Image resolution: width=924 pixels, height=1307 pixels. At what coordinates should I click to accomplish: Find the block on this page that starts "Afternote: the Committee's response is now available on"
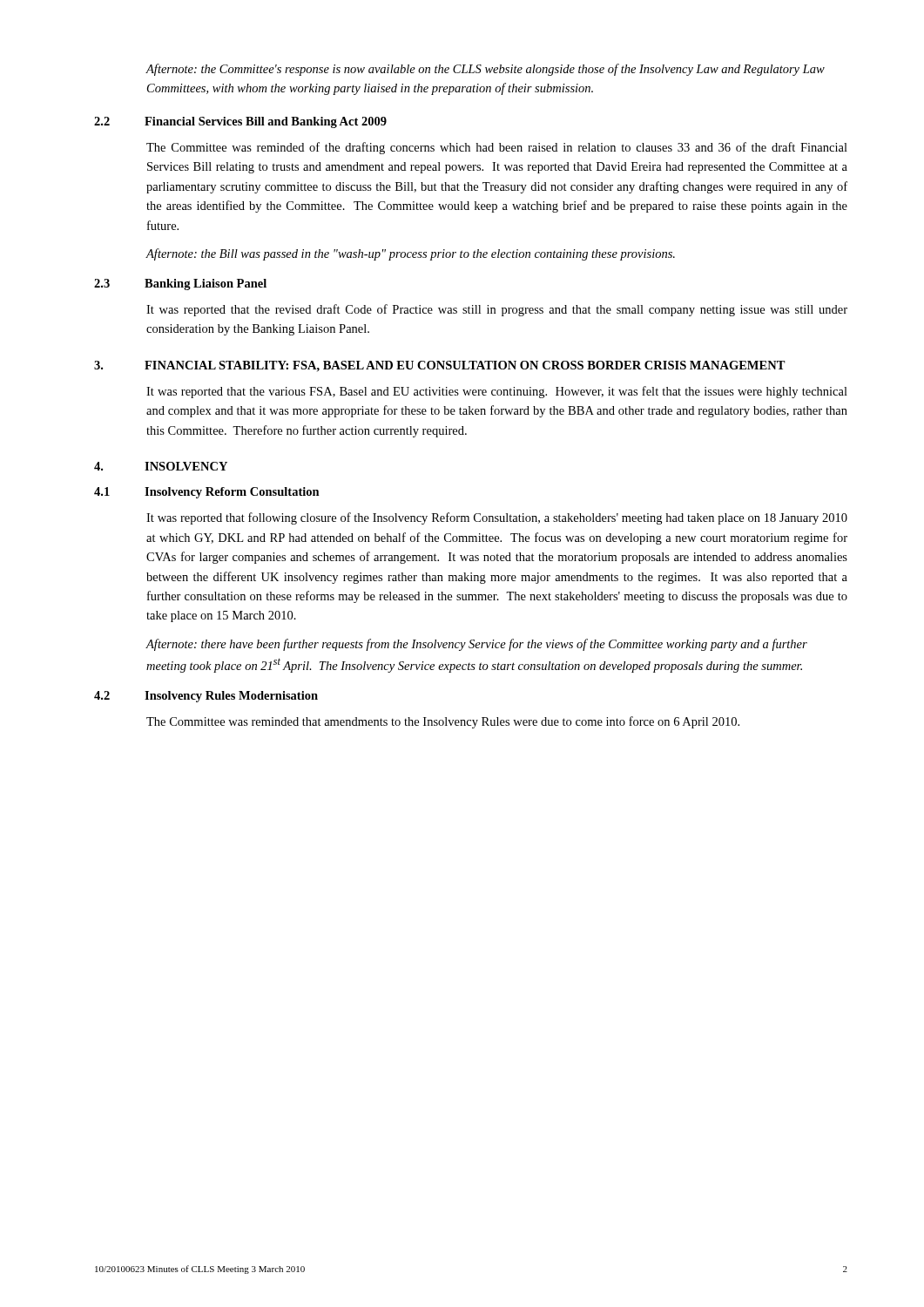tap(485, 79)
